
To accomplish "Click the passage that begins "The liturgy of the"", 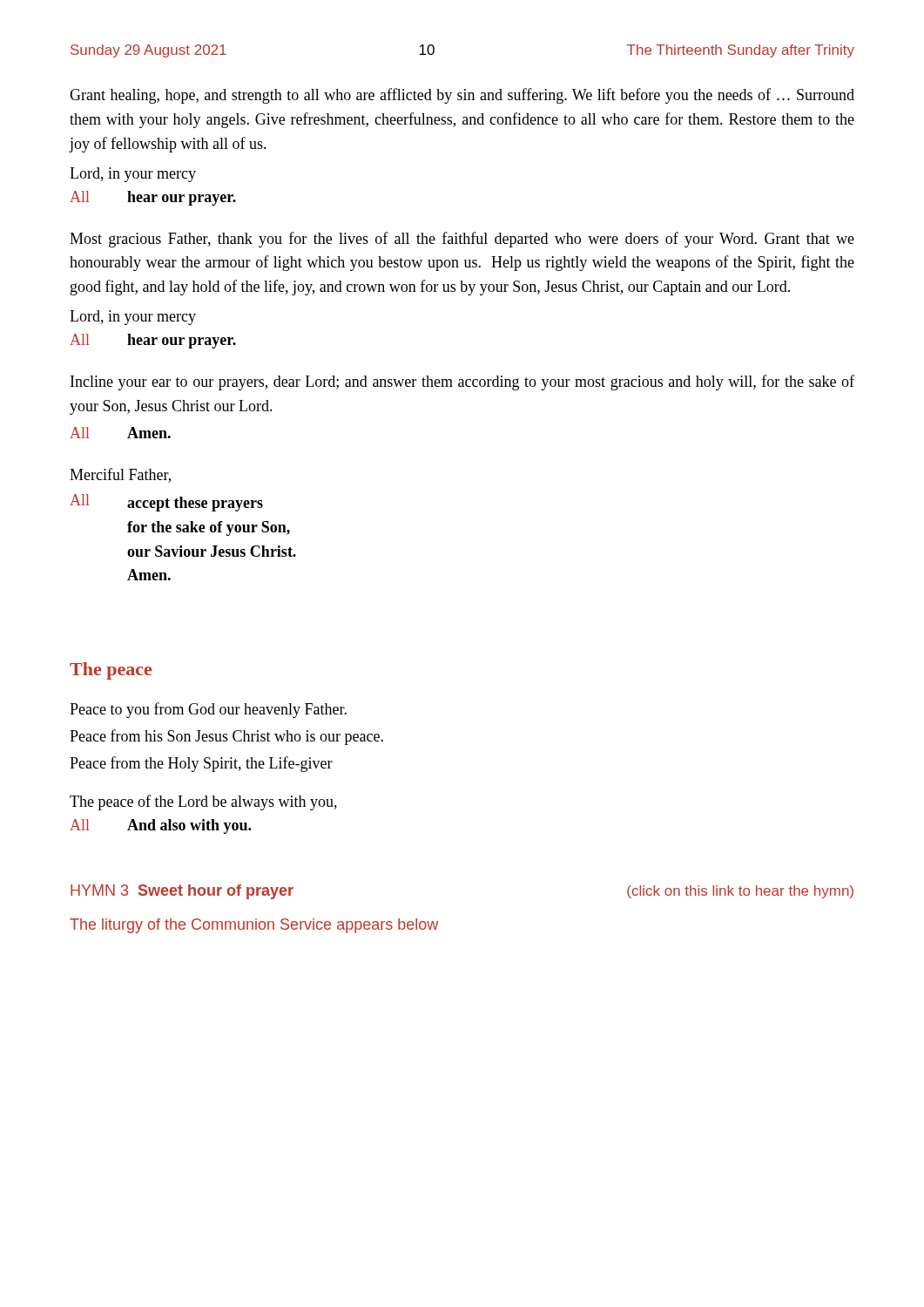I will click(x=254, y=925).
